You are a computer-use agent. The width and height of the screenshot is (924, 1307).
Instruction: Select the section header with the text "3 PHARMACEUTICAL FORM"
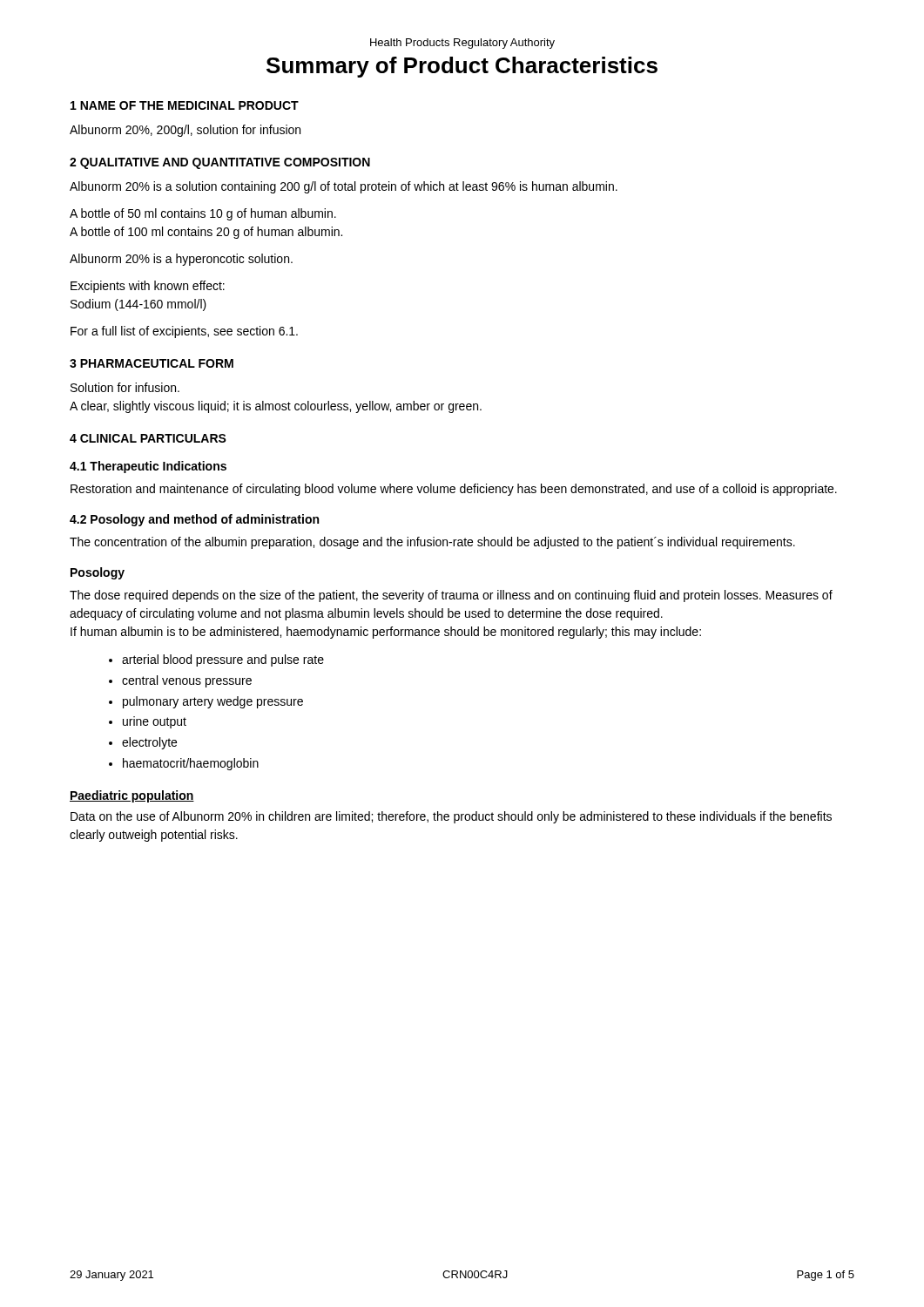click(152, 363)
